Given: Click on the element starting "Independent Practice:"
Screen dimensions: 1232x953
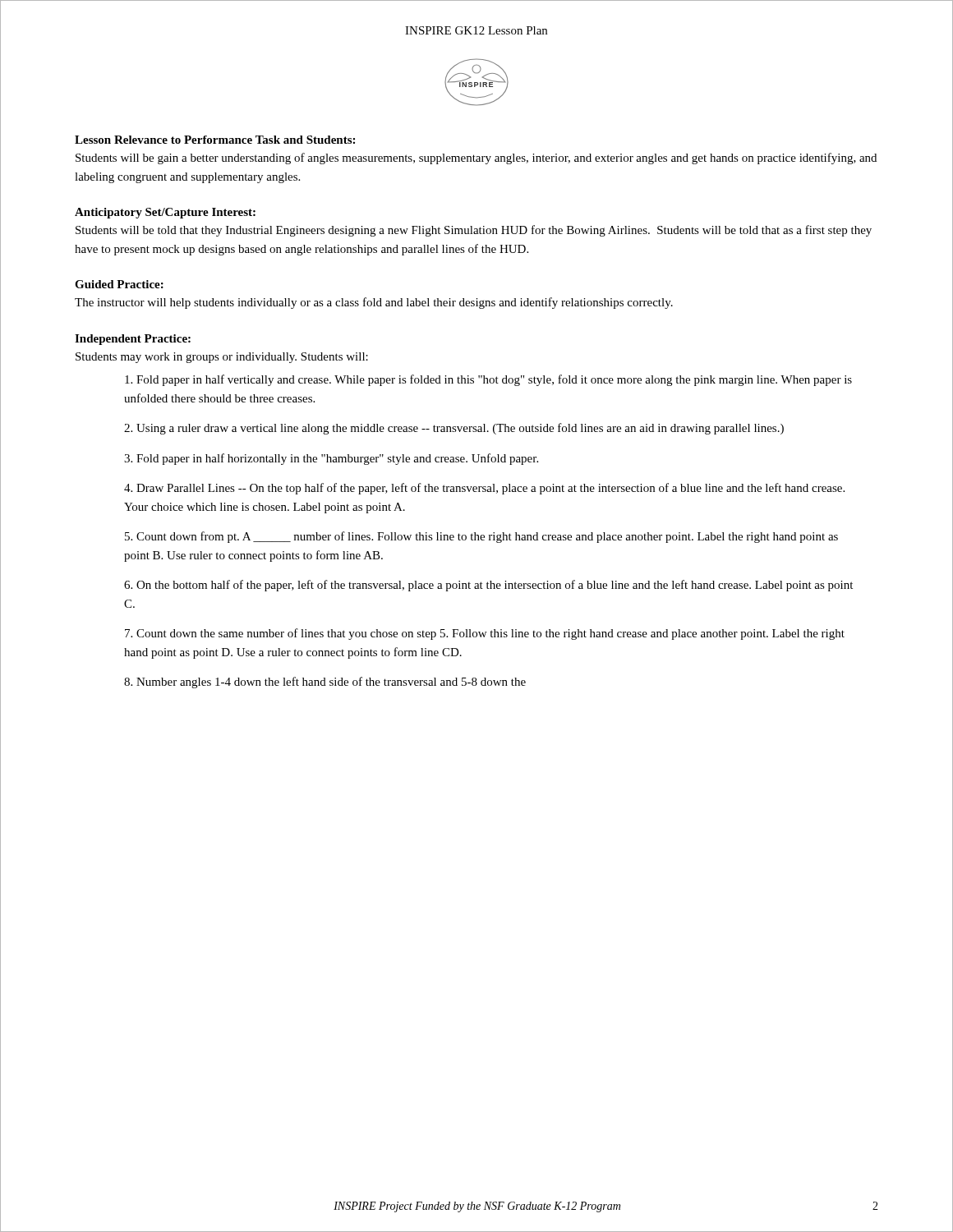Looking at the screenshot, I should point(133,338).
